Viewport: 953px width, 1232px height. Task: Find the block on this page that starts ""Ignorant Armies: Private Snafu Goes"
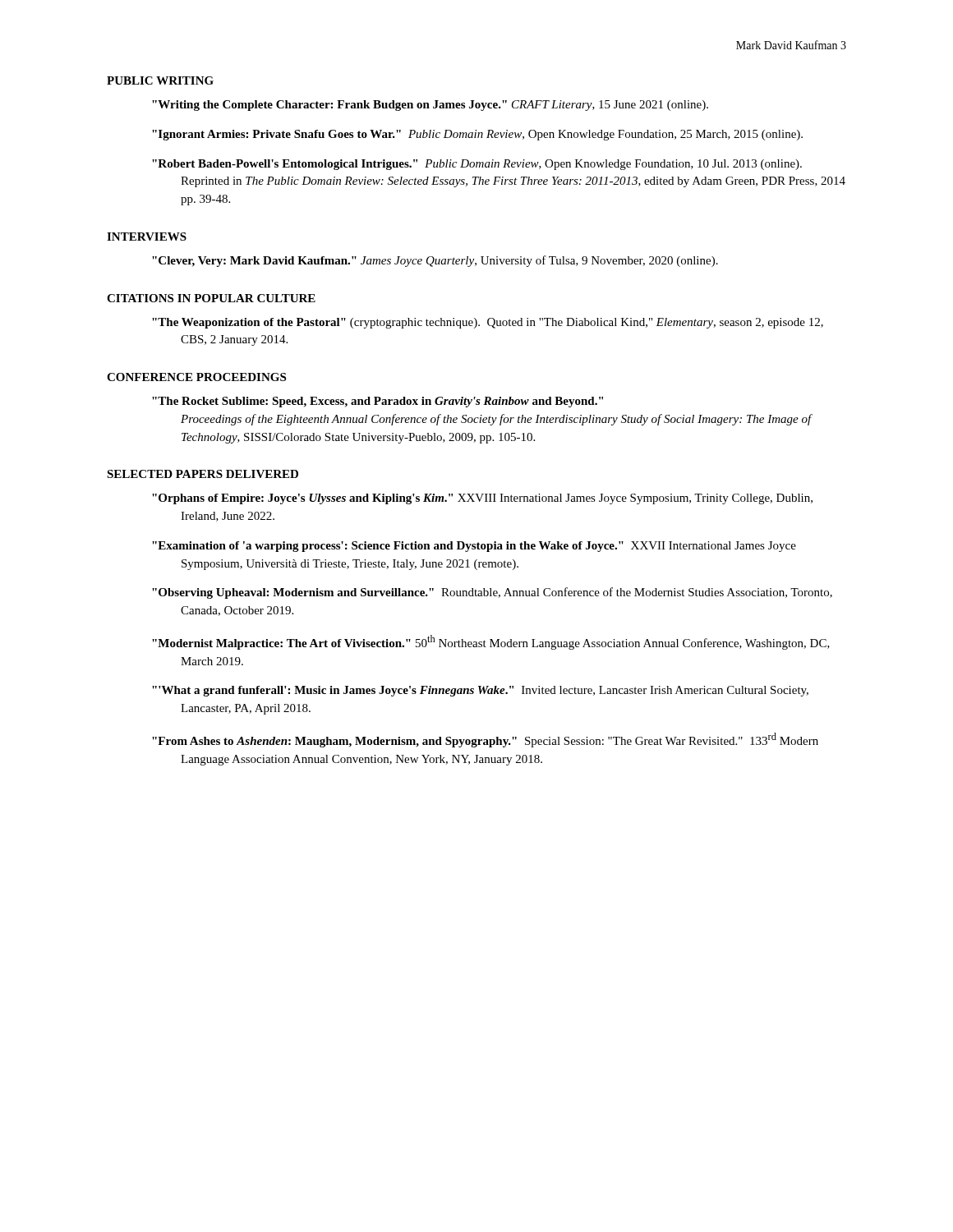tap(477, 134)
